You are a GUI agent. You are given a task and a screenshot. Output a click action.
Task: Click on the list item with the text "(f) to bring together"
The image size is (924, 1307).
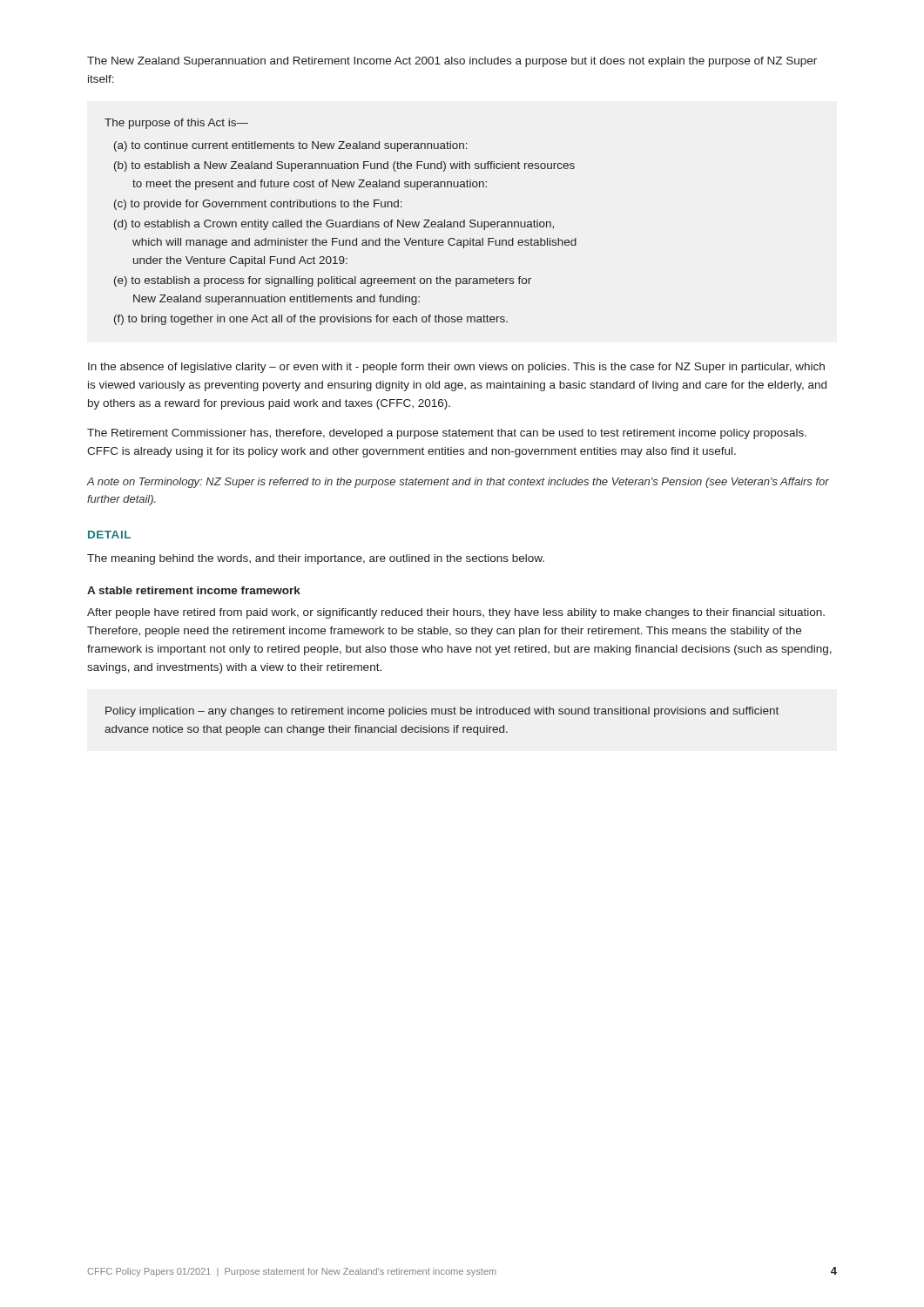click(x=311, y=318)
